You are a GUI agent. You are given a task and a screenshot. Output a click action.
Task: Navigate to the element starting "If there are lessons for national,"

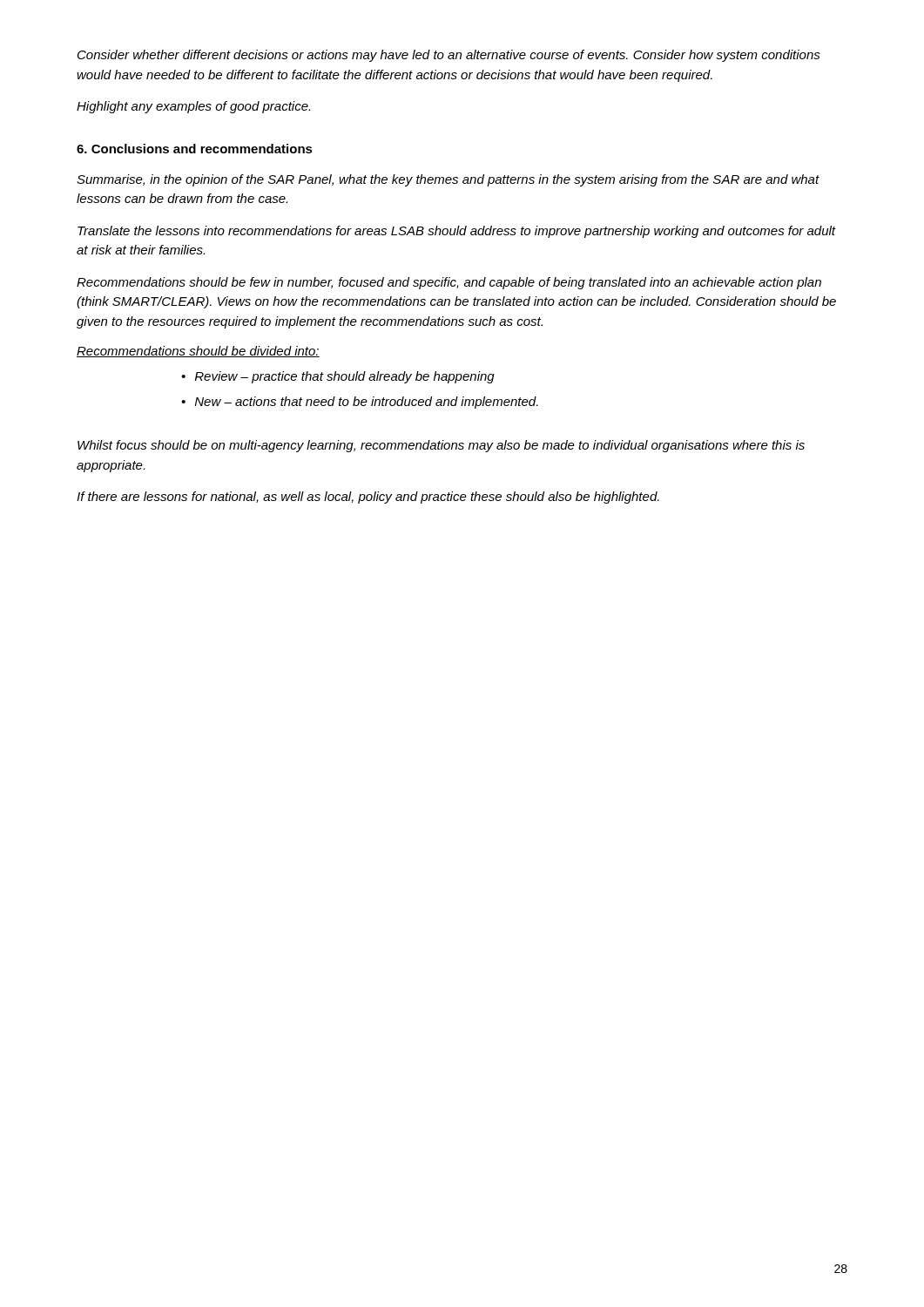coord(369,496)
